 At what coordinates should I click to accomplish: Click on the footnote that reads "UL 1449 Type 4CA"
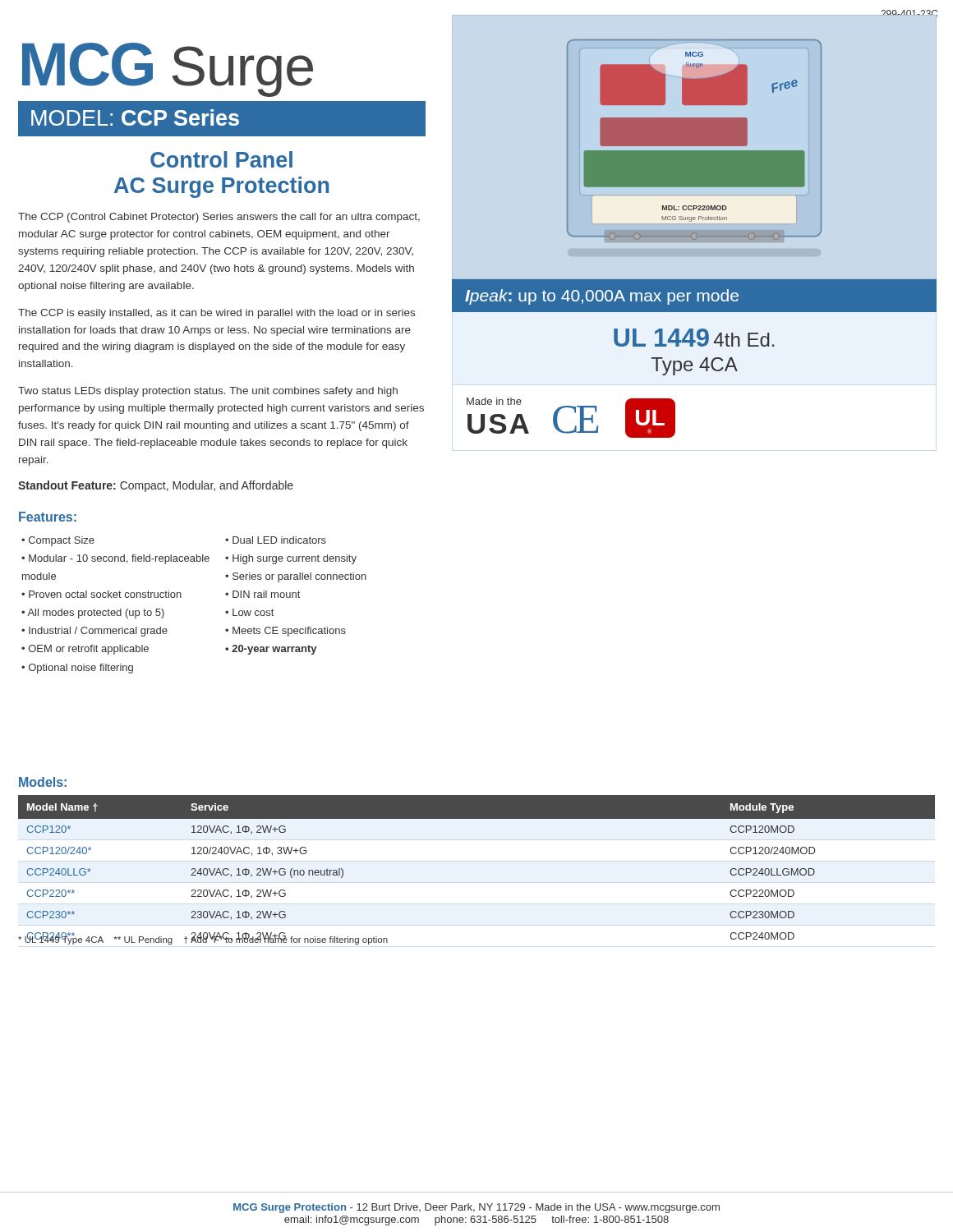click(203, 940)
